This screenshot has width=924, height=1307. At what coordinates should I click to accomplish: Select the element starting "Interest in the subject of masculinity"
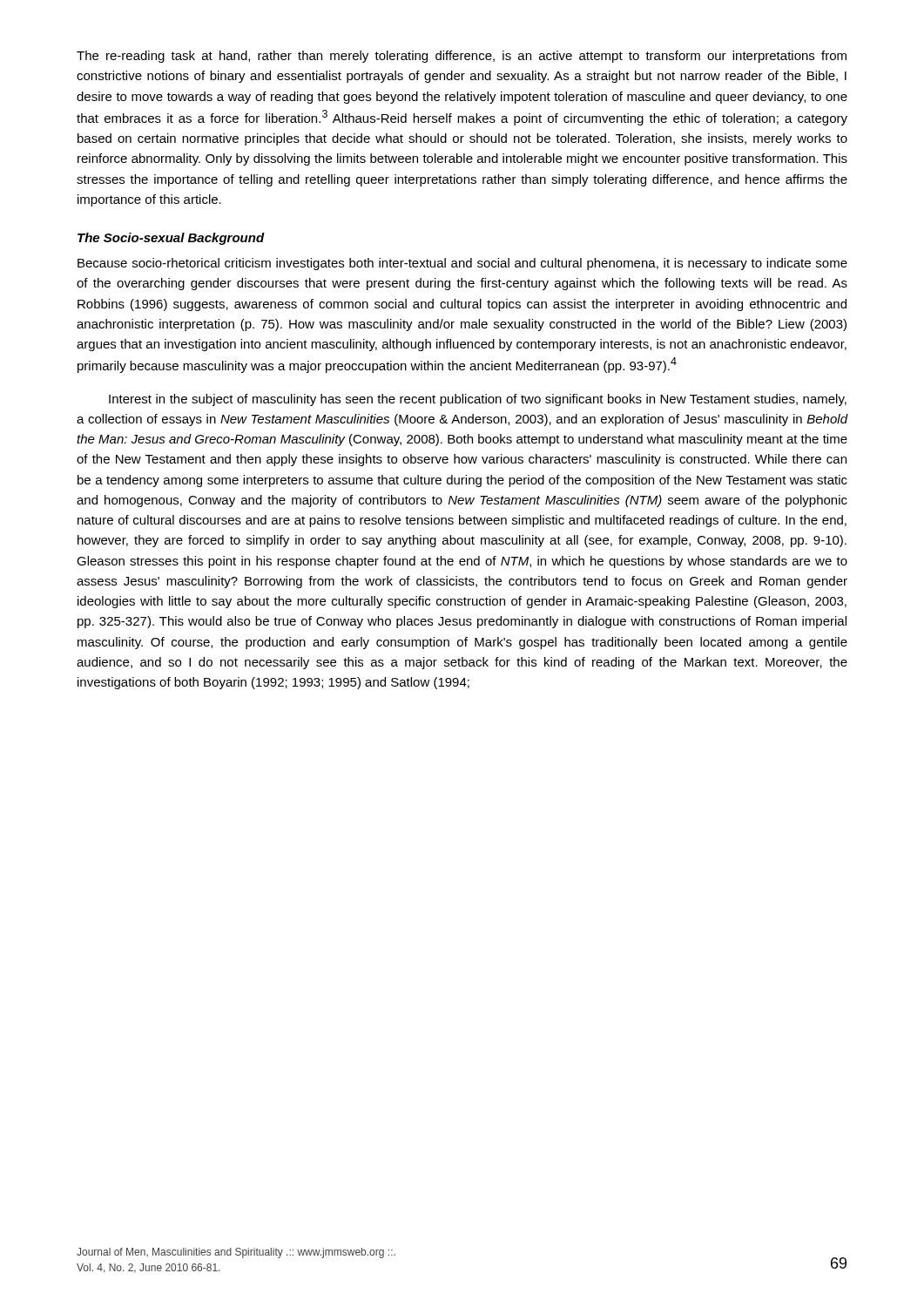click(462, 540)
